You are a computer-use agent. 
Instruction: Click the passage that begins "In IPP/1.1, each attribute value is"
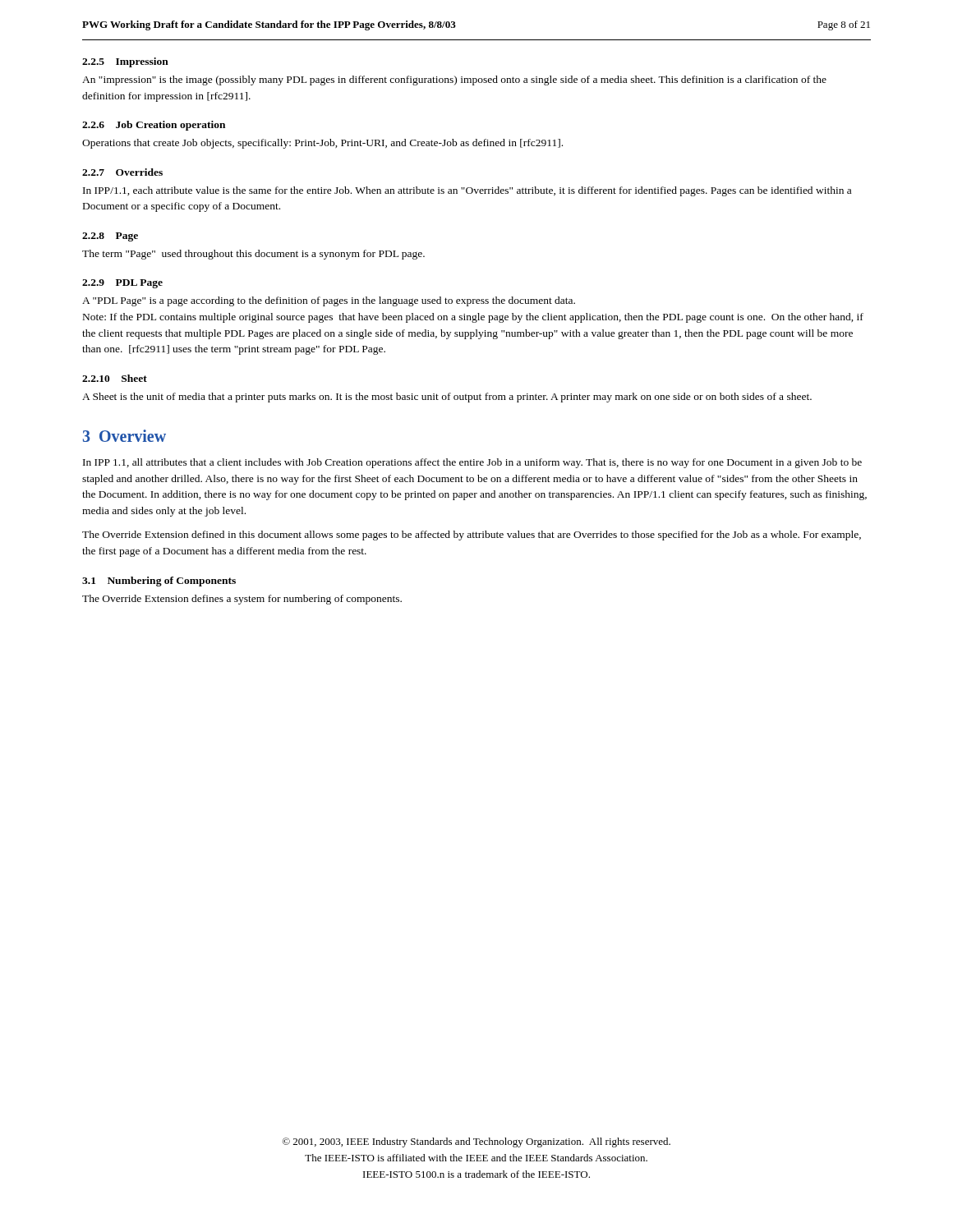(467, 198)
